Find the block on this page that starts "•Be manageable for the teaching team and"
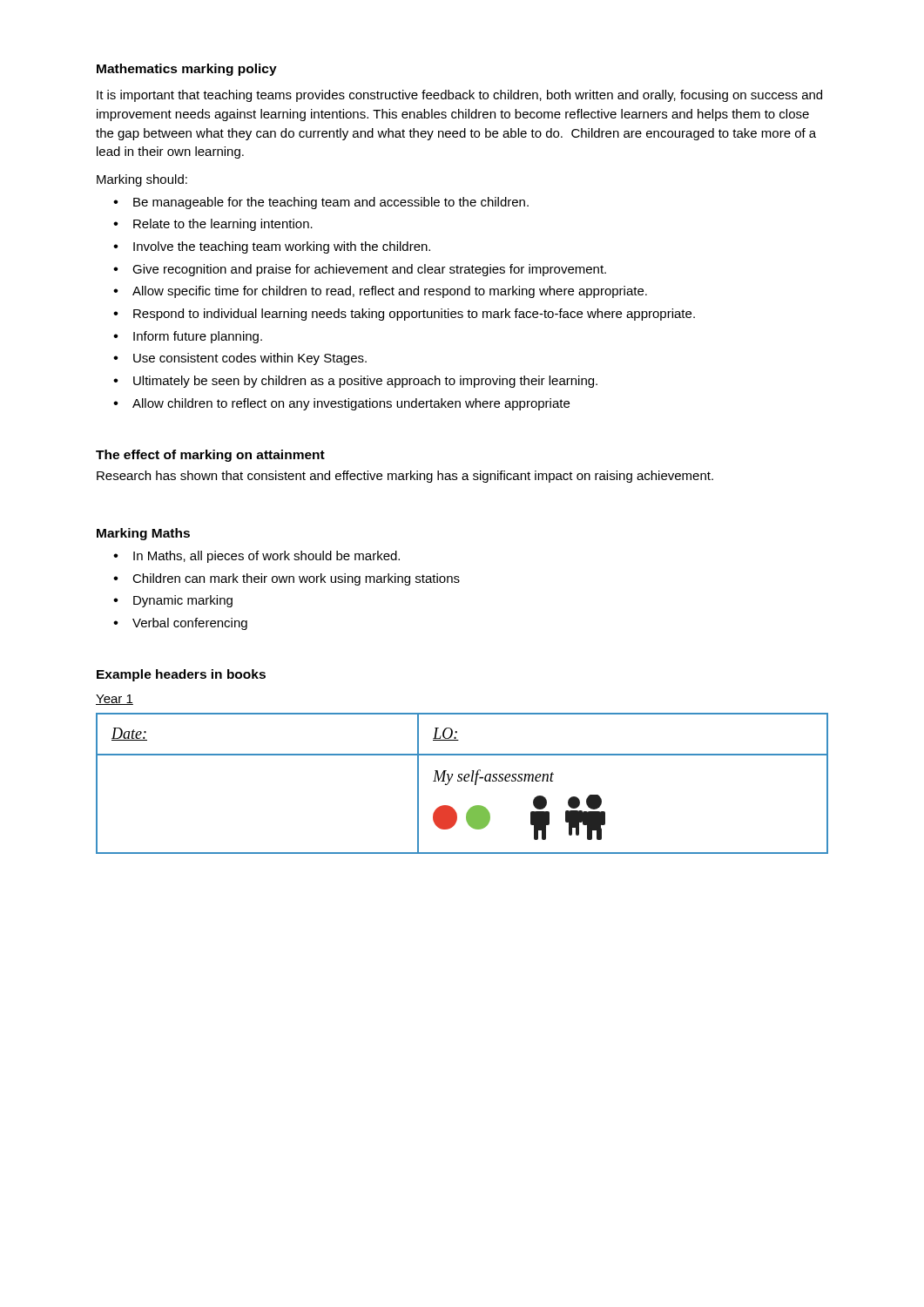 point(321,203)
